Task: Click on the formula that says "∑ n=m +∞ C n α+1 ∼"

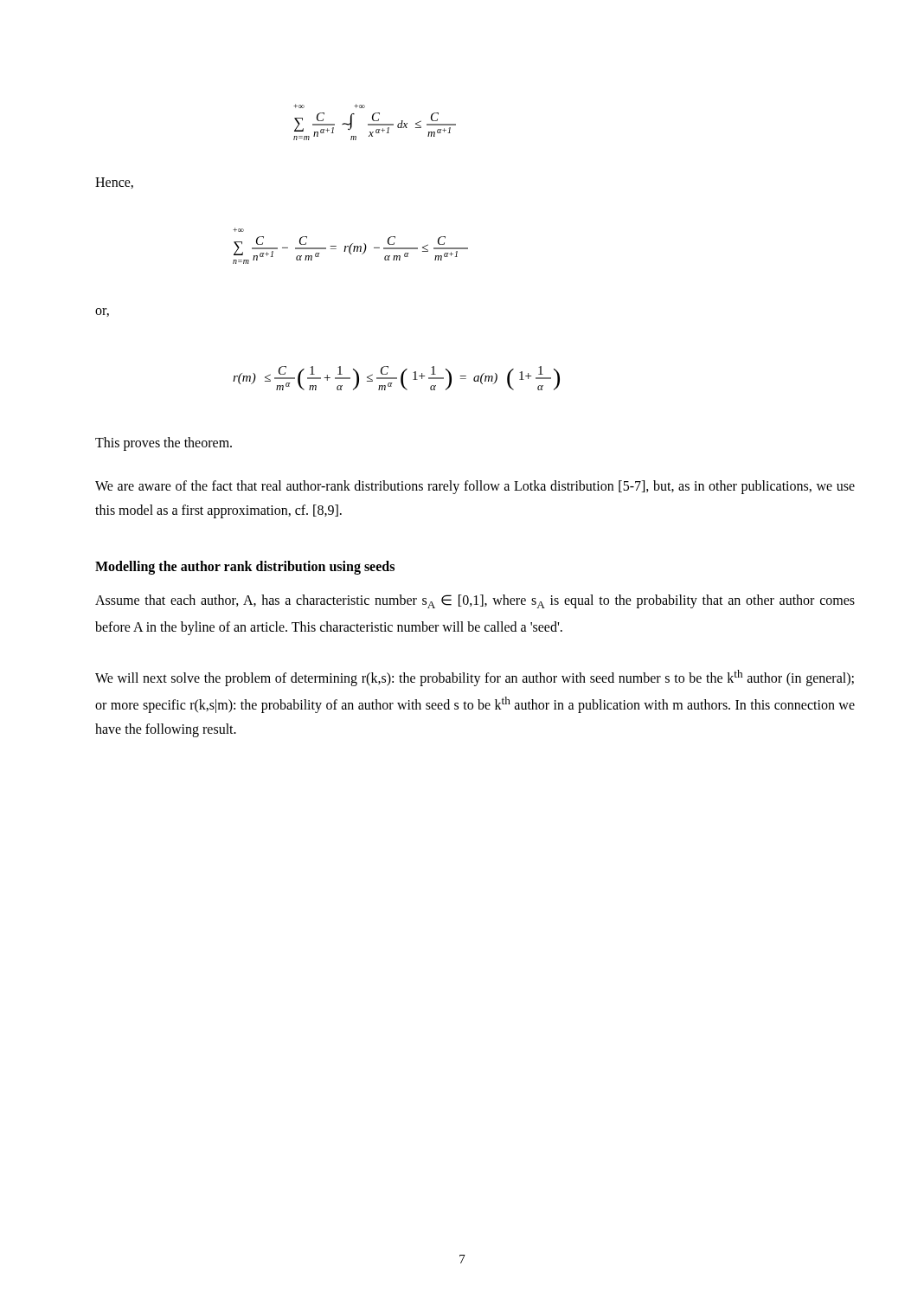Action: 375,122
